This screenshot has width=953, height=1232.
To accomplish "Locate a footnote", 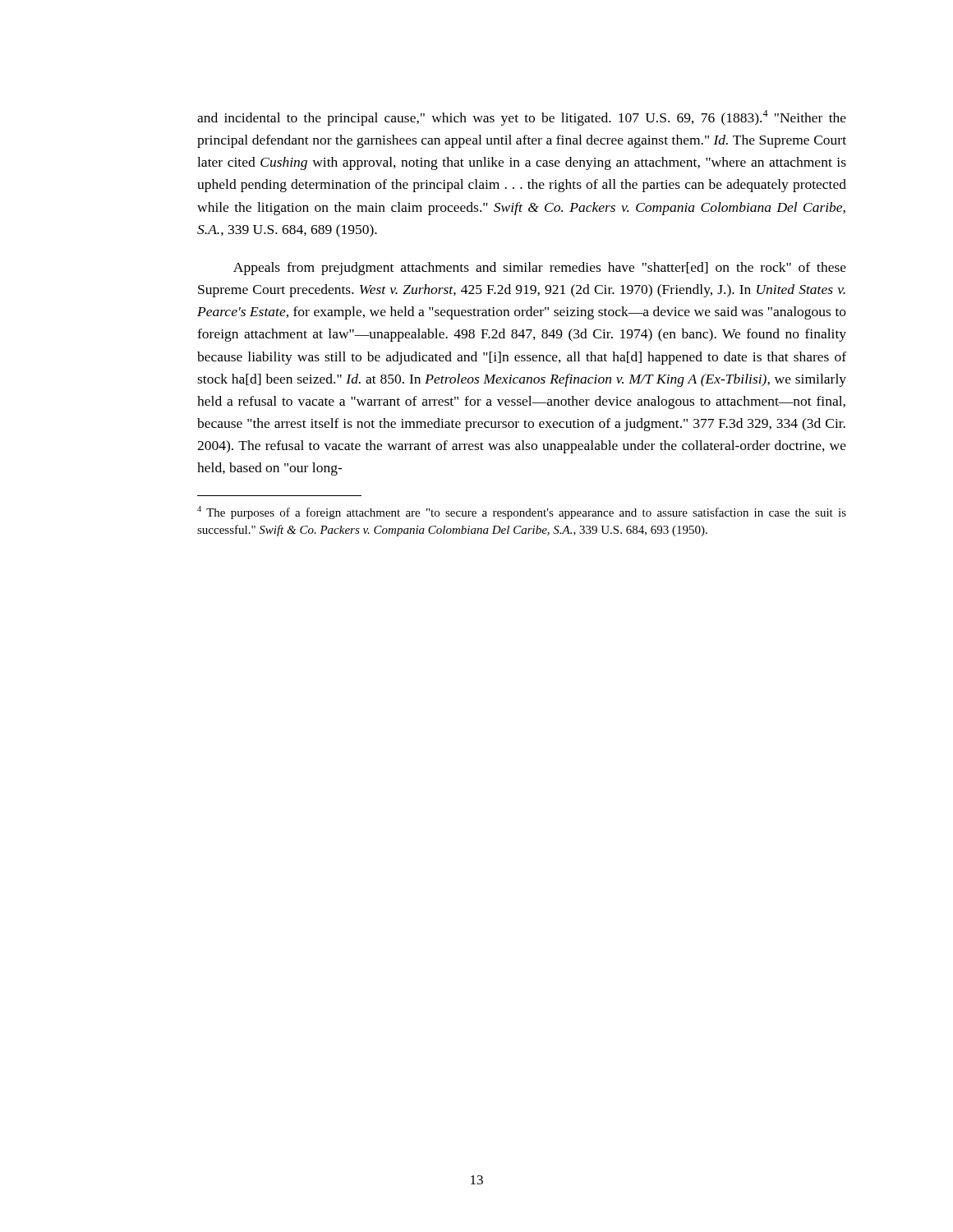I will tap(522, 522).
